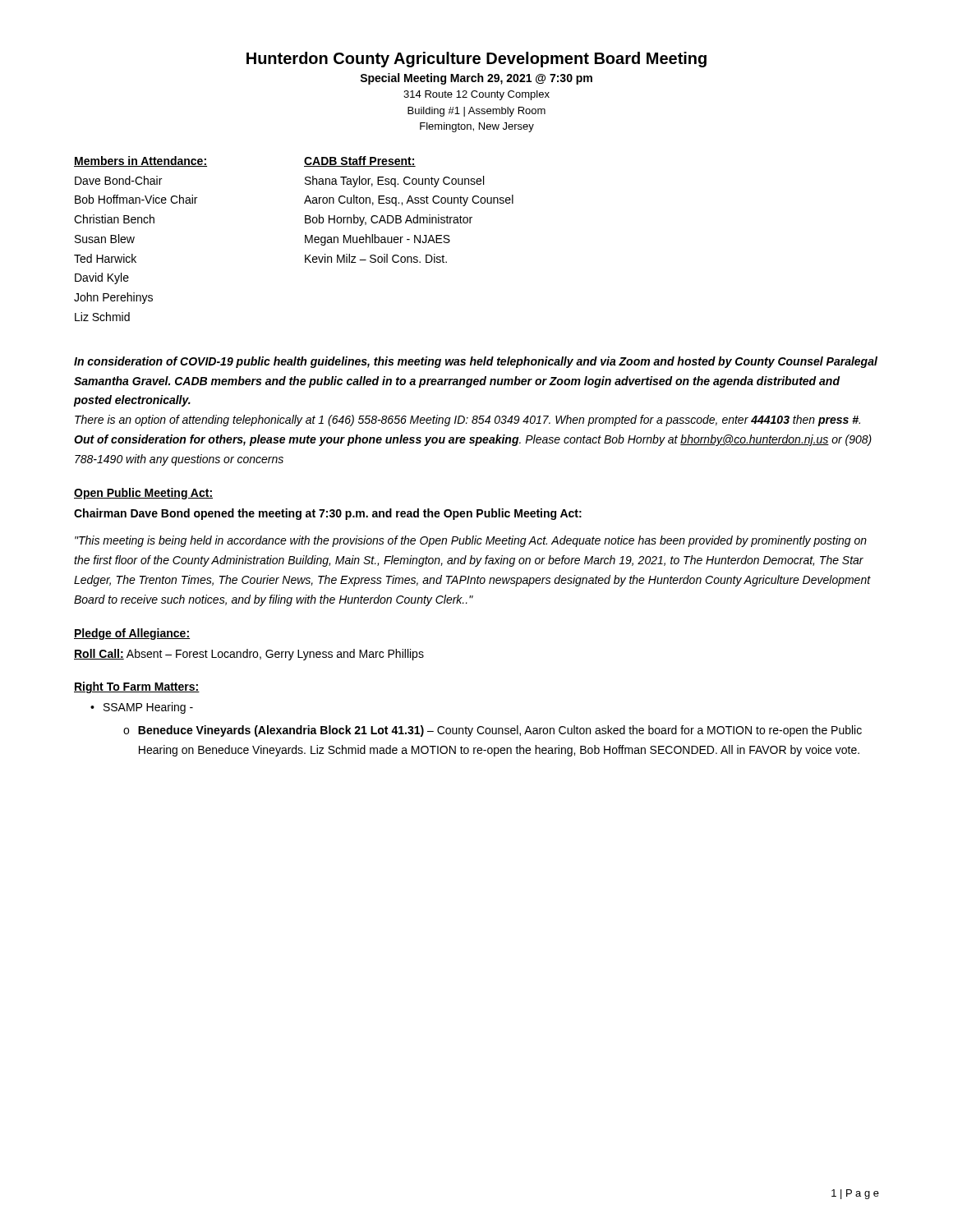Navigate to the passage starting "Hunterdon County Agriculture Development Board Meeting Special Meeting"
Screen dimensions: 1232x953
pos(476,92)
